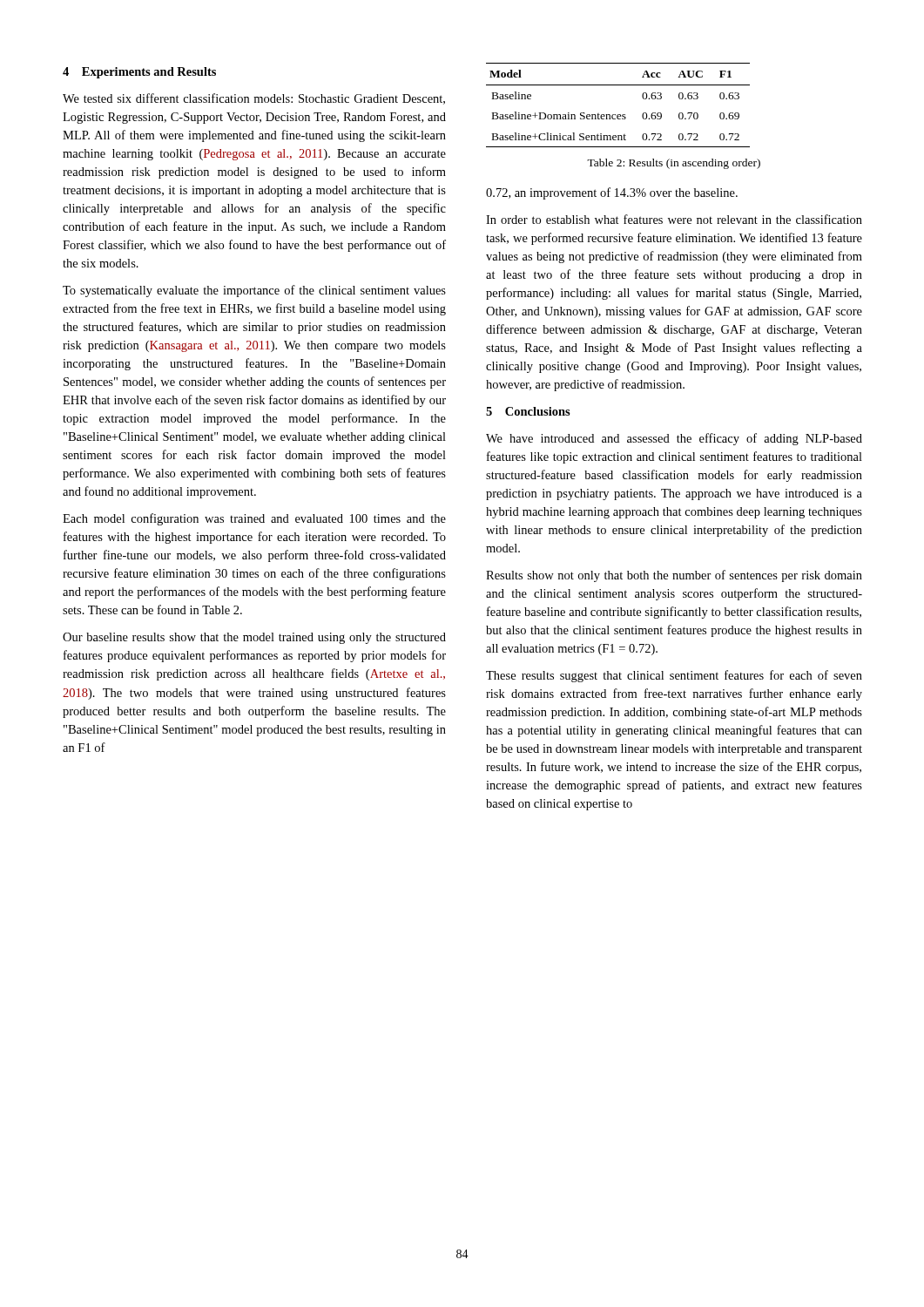Where is the passage that starts "72, an improvement of 14.3%"?

click(674, 289)
